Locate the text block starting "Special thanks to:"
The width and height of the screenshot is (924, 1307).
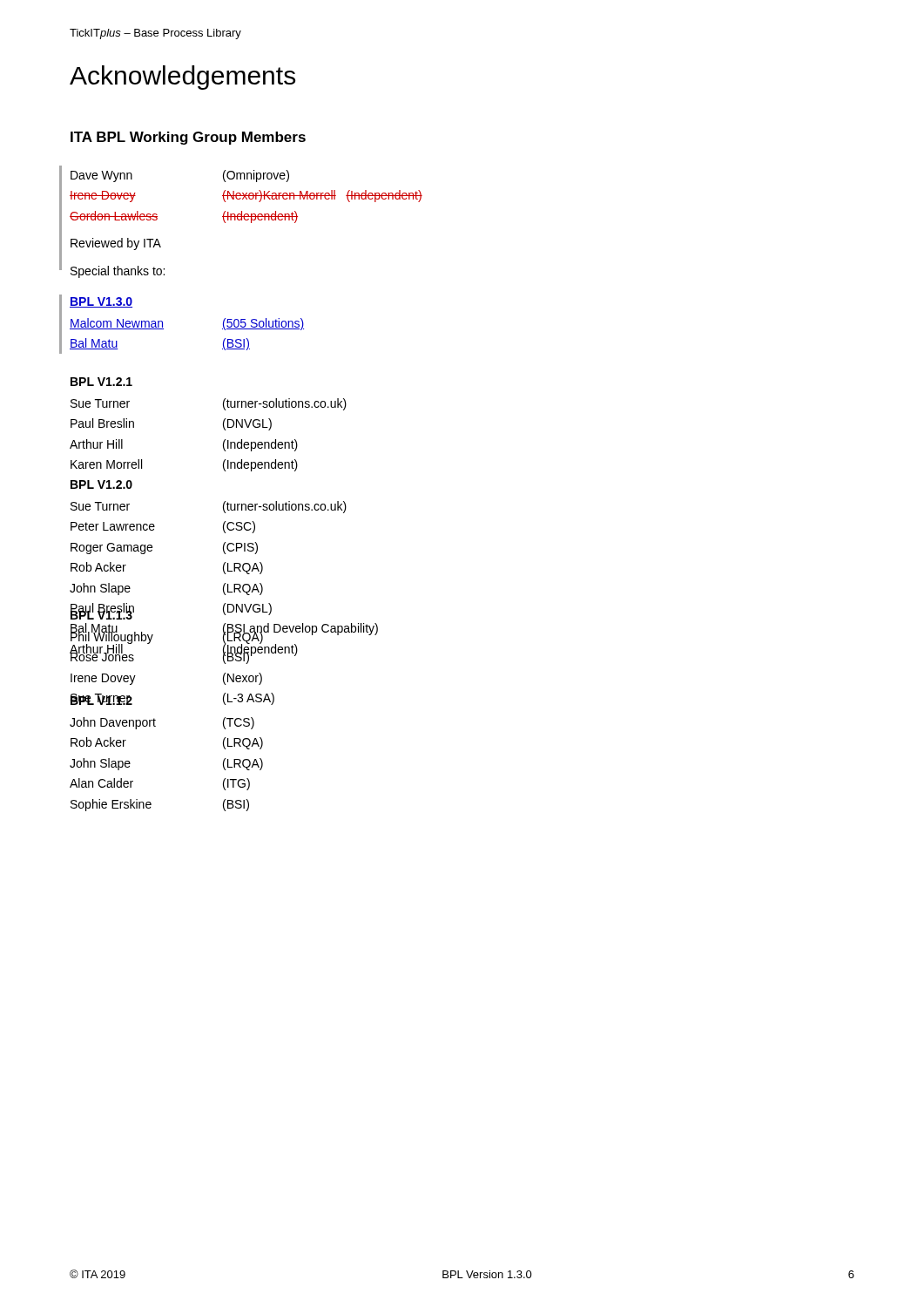point(118,271)
